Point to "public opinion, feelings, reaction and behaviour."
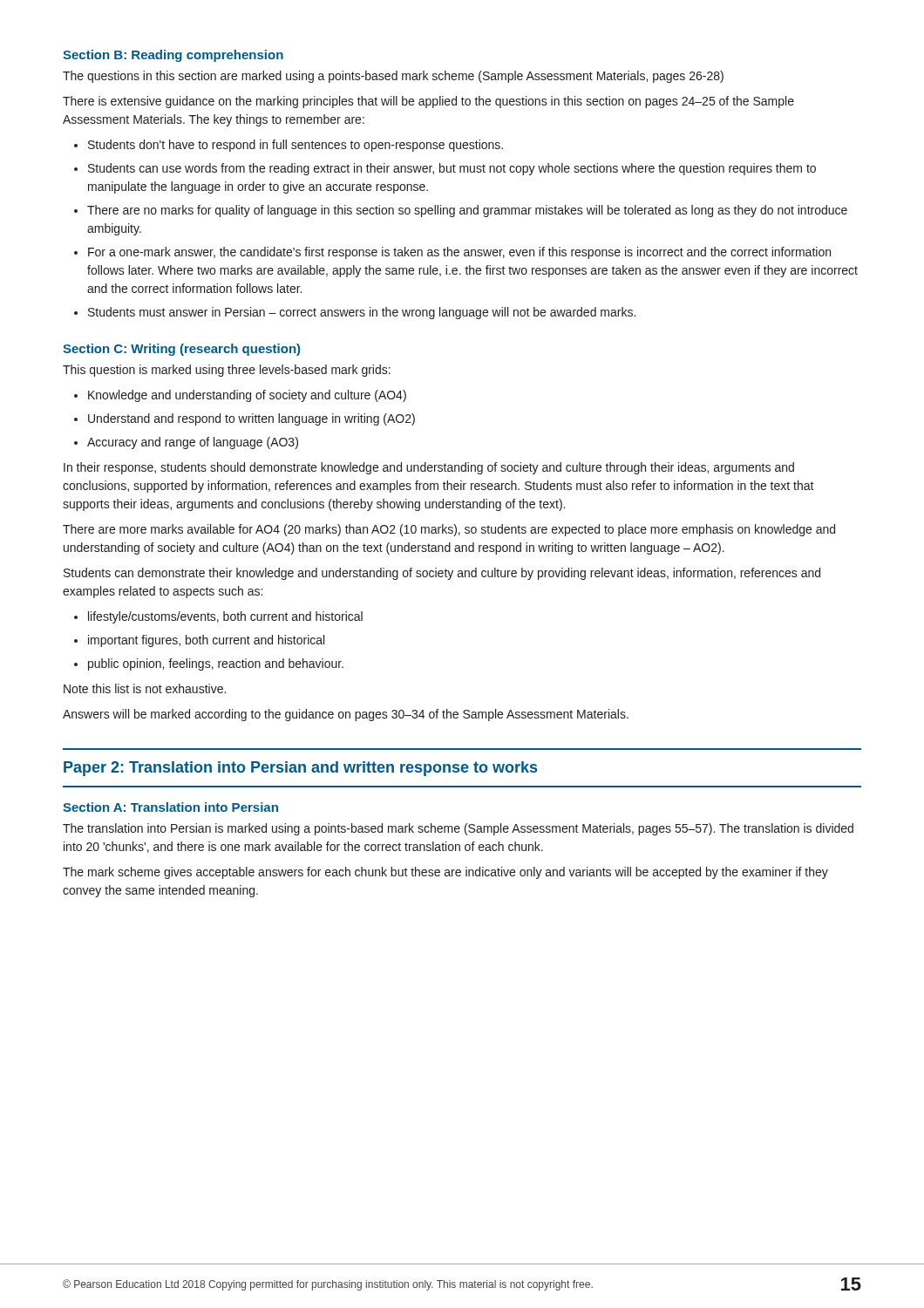 216,664
